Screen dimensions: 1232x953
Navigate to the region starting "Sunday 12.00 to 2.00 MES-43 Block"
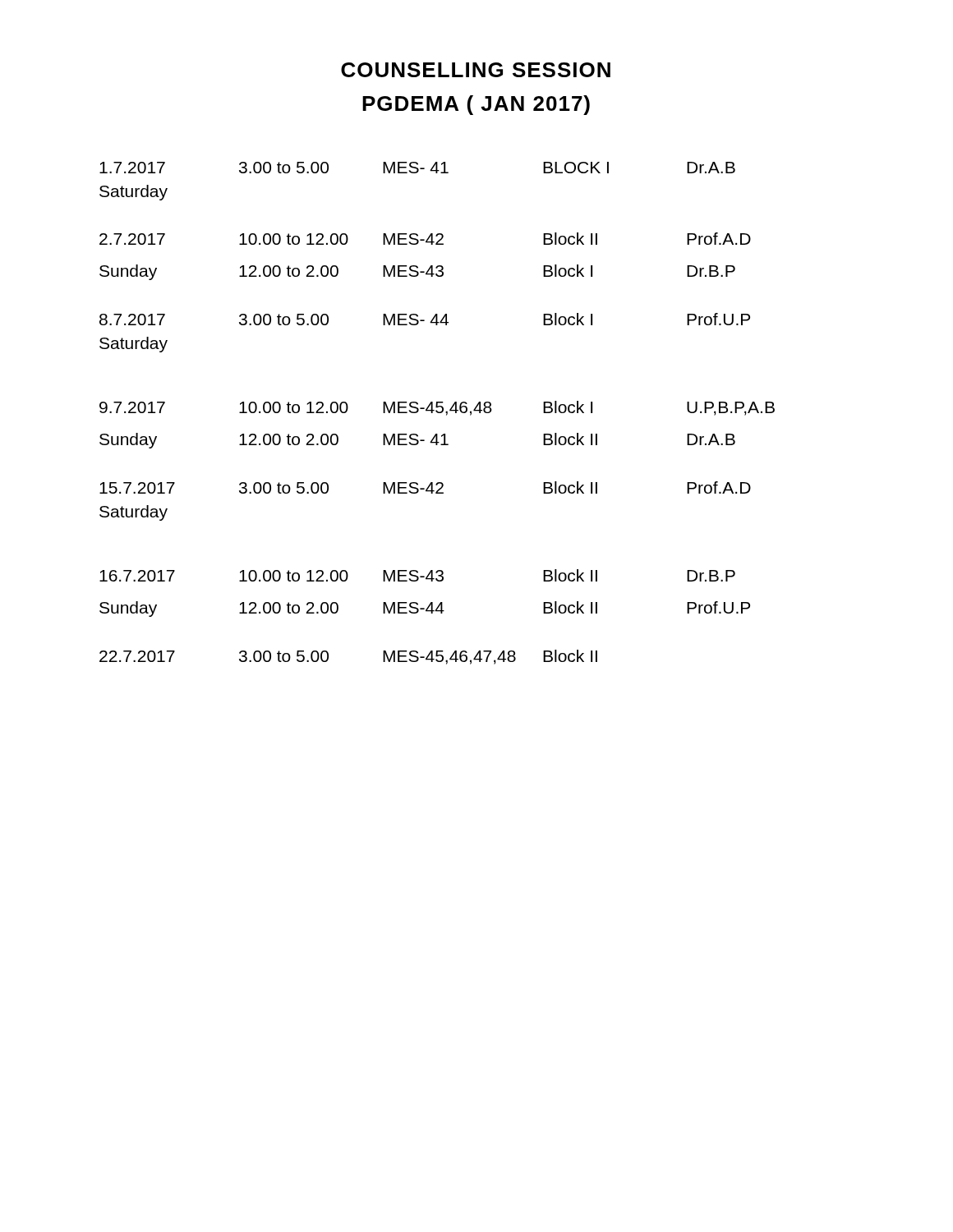417,272
